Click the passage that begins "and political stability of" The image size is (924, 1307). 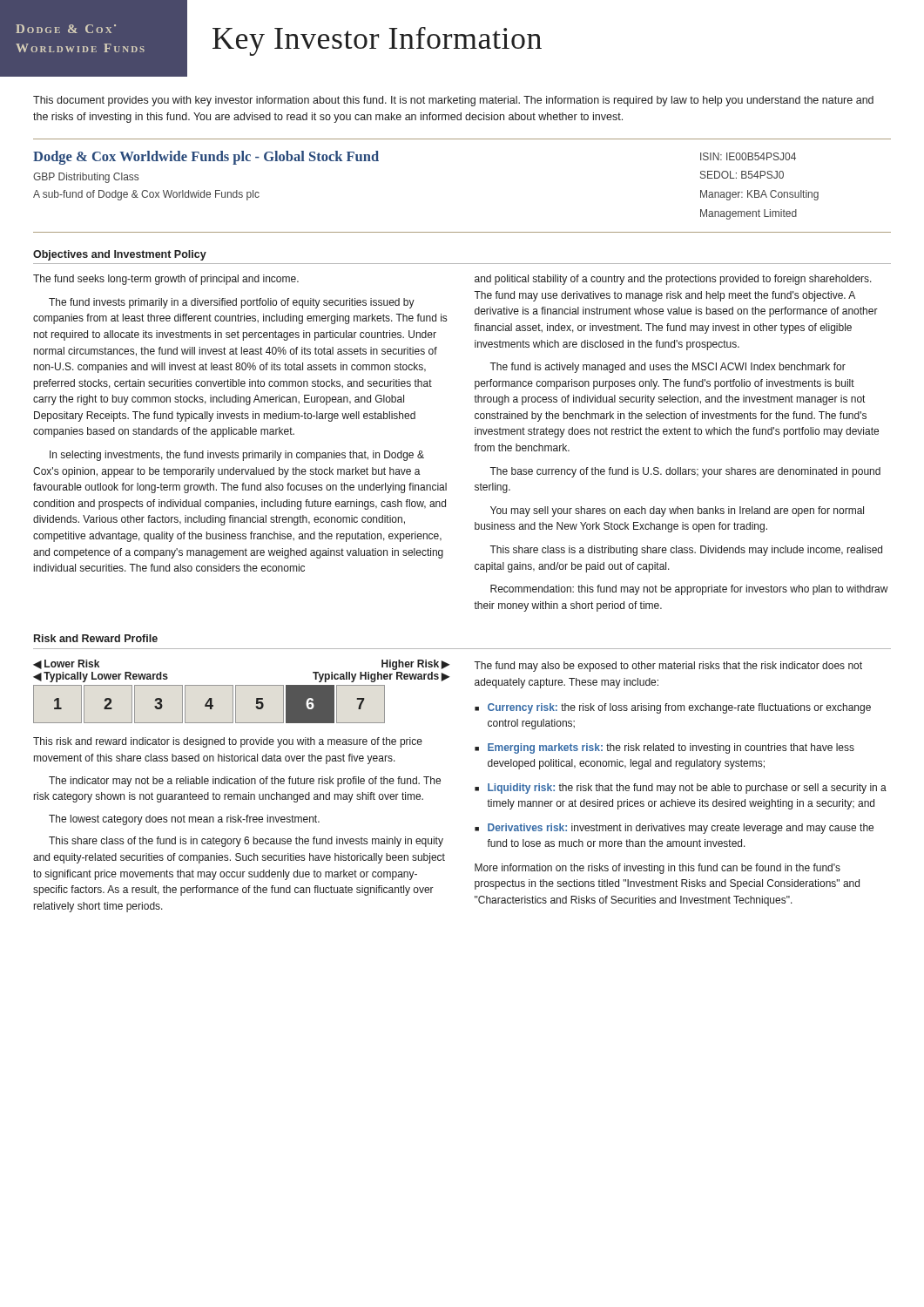click(683, 442)
